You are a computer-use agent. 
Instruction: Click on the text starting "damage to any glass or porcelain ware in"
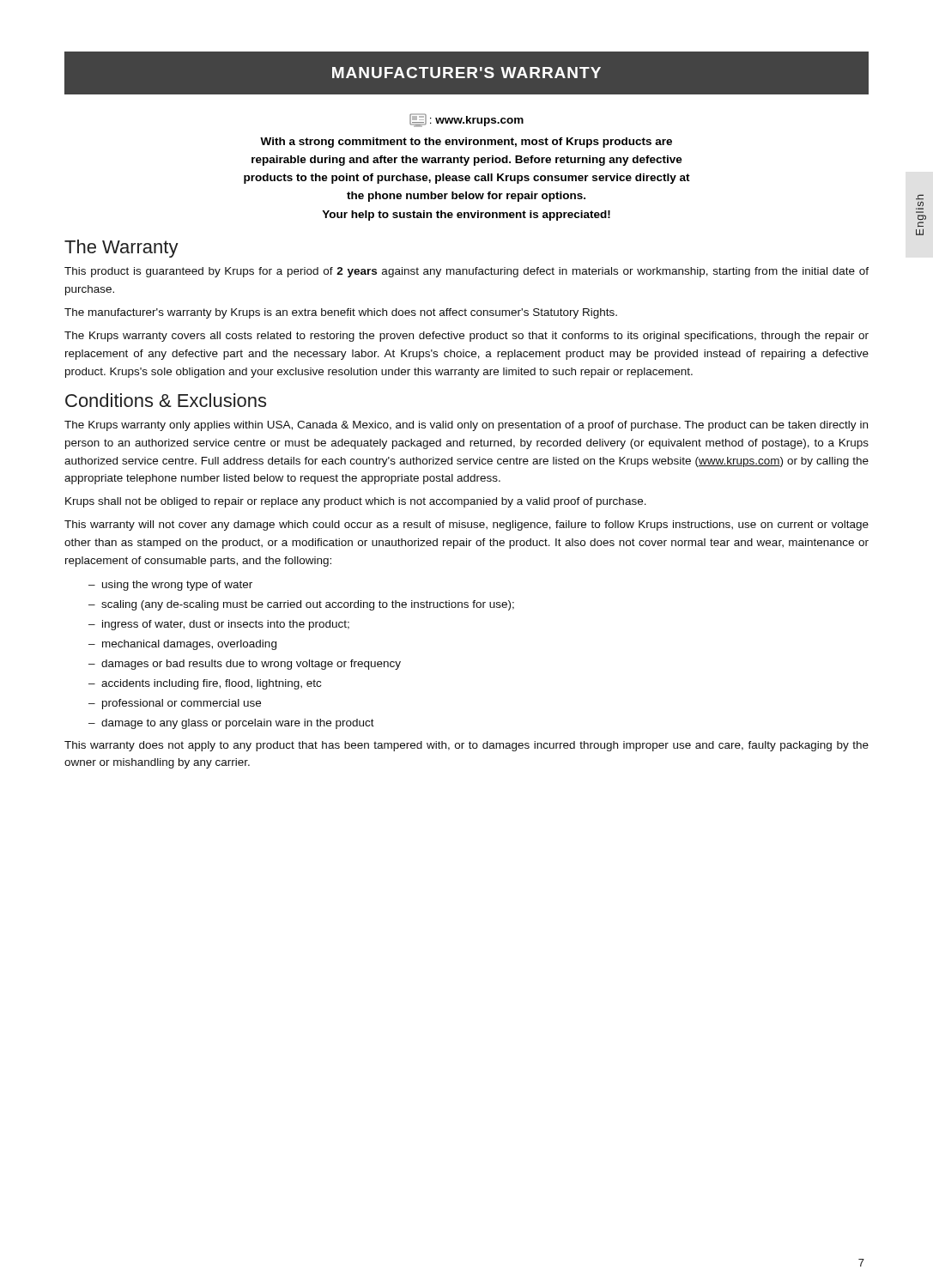[x=238, y=722]
